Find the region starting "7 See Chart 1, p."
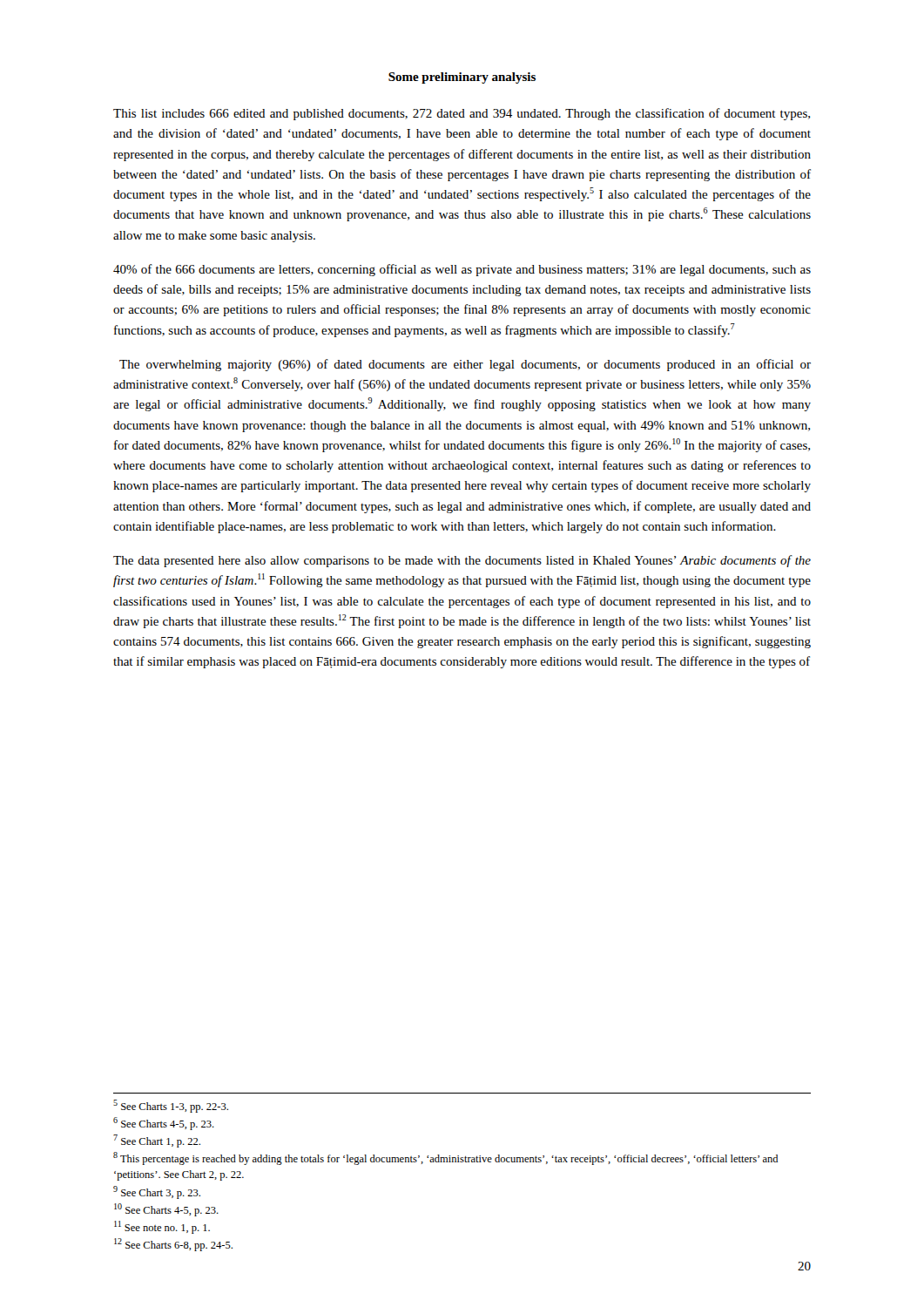Viewport: 924px width, 1307px height. click(157, 1141)
